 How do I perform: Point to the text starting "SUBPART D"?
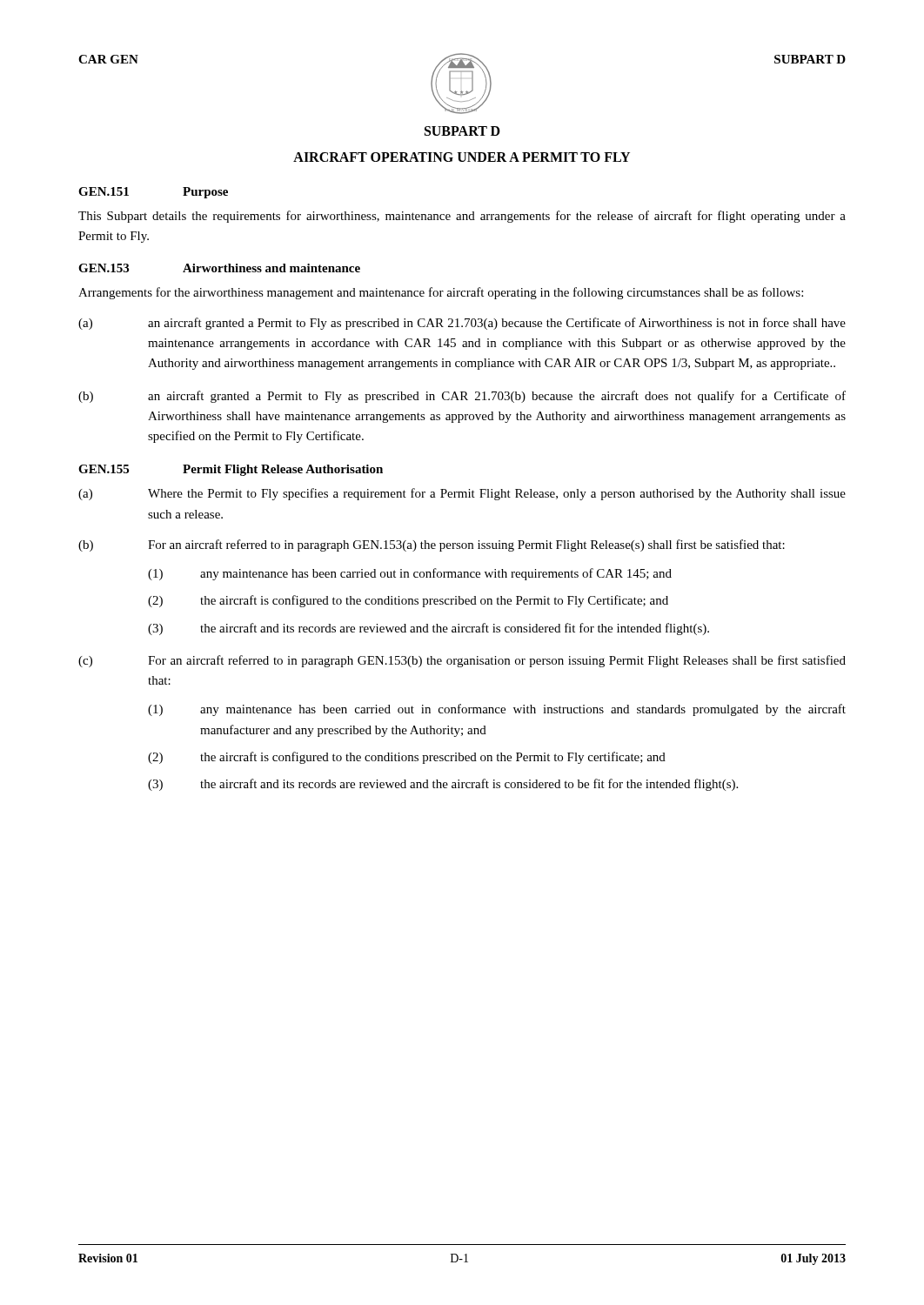pyautogui.click(x=462, y=131)
